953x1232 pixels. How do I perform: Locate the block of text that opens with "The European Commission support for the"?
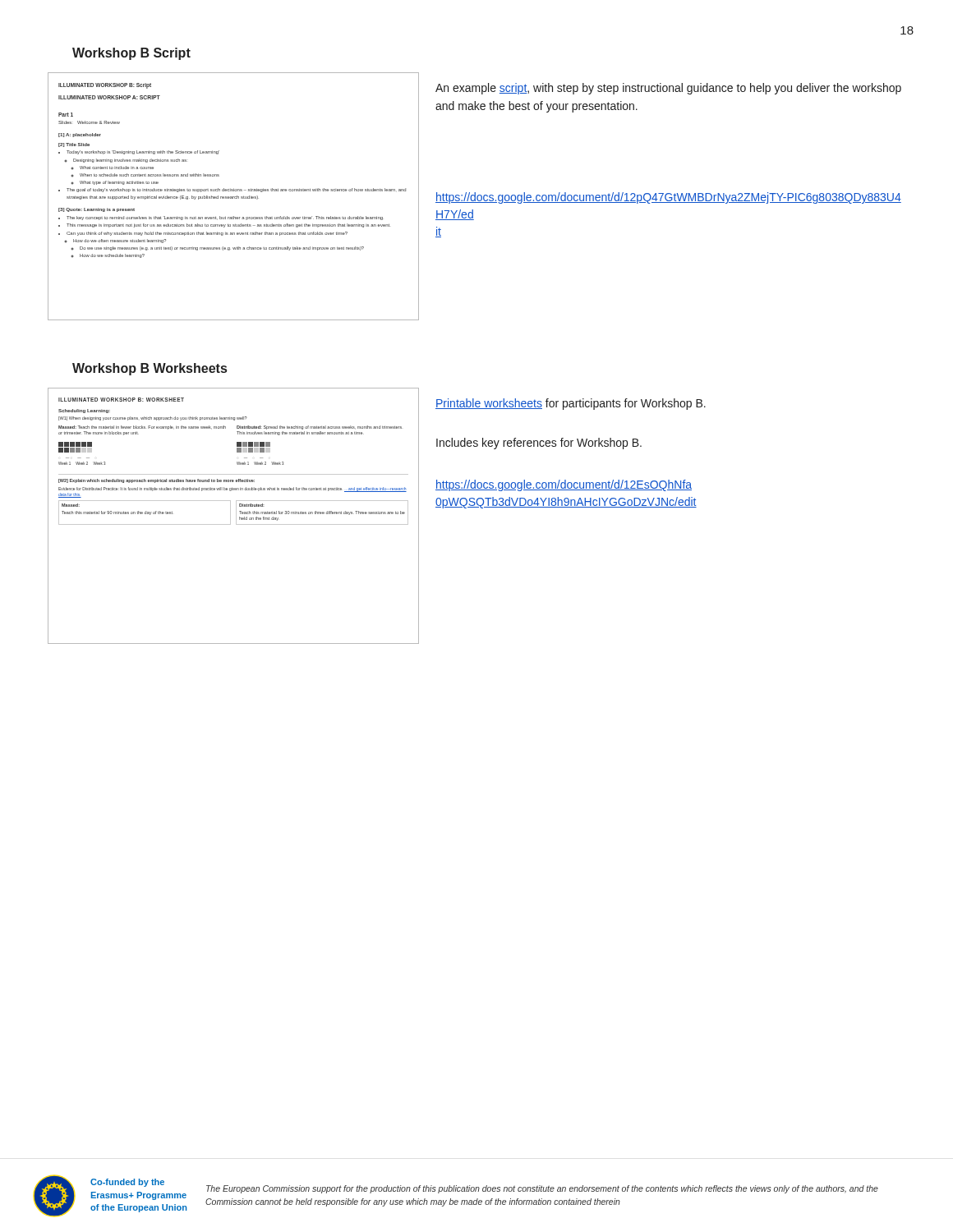542,1195
